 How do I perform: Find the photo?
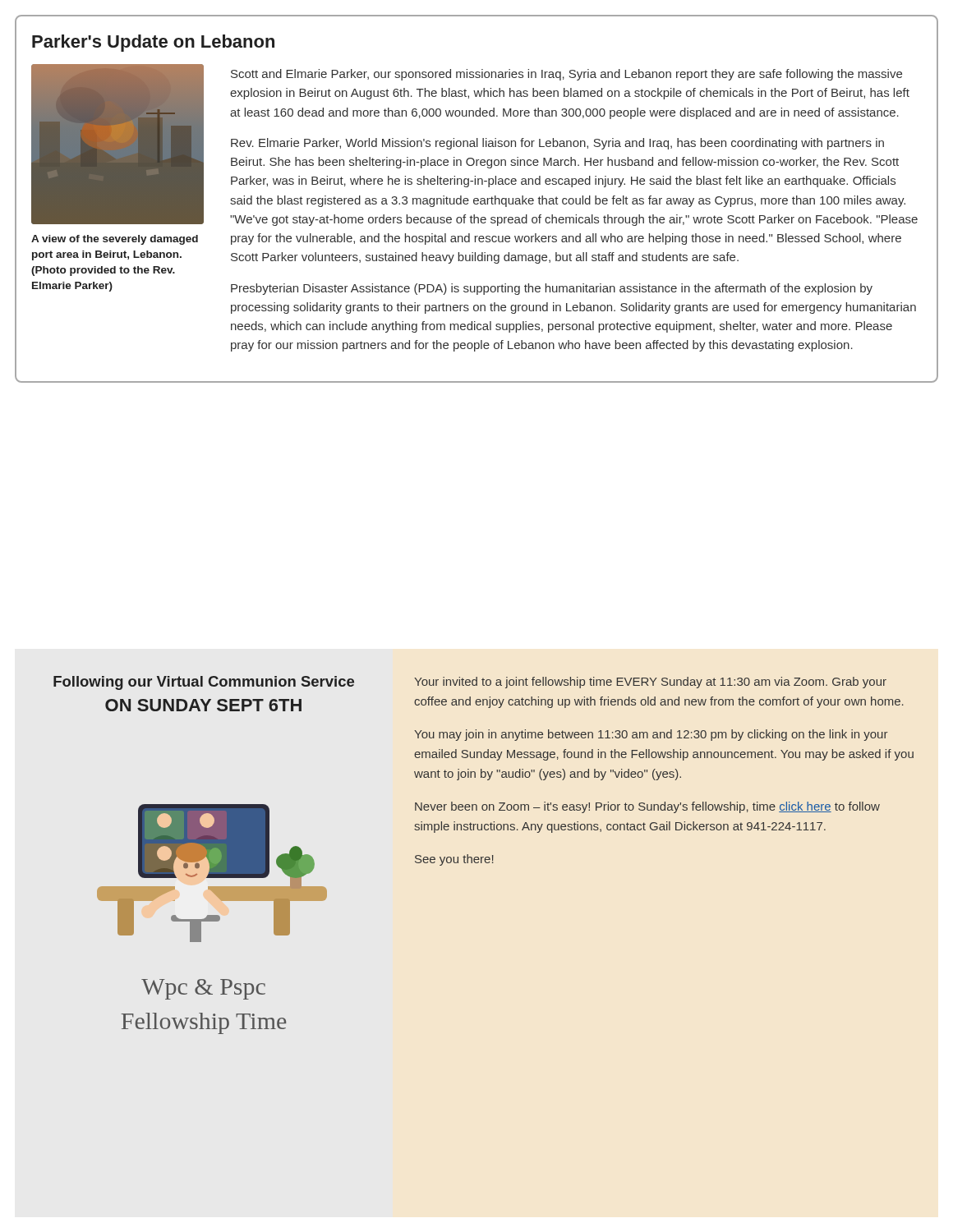tap(118, 144)
